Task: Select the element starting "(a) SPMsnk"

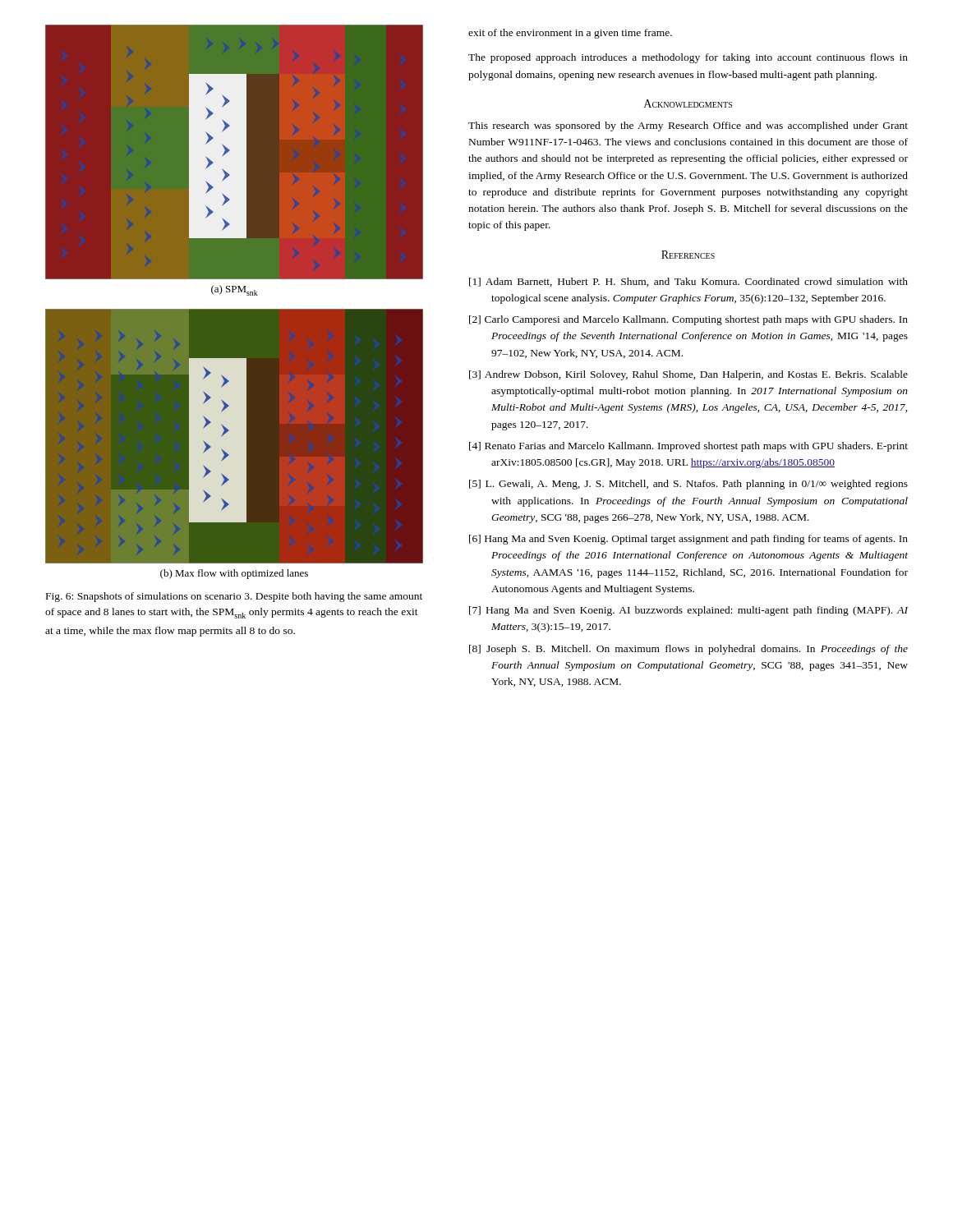Action: tap(234, 290)
